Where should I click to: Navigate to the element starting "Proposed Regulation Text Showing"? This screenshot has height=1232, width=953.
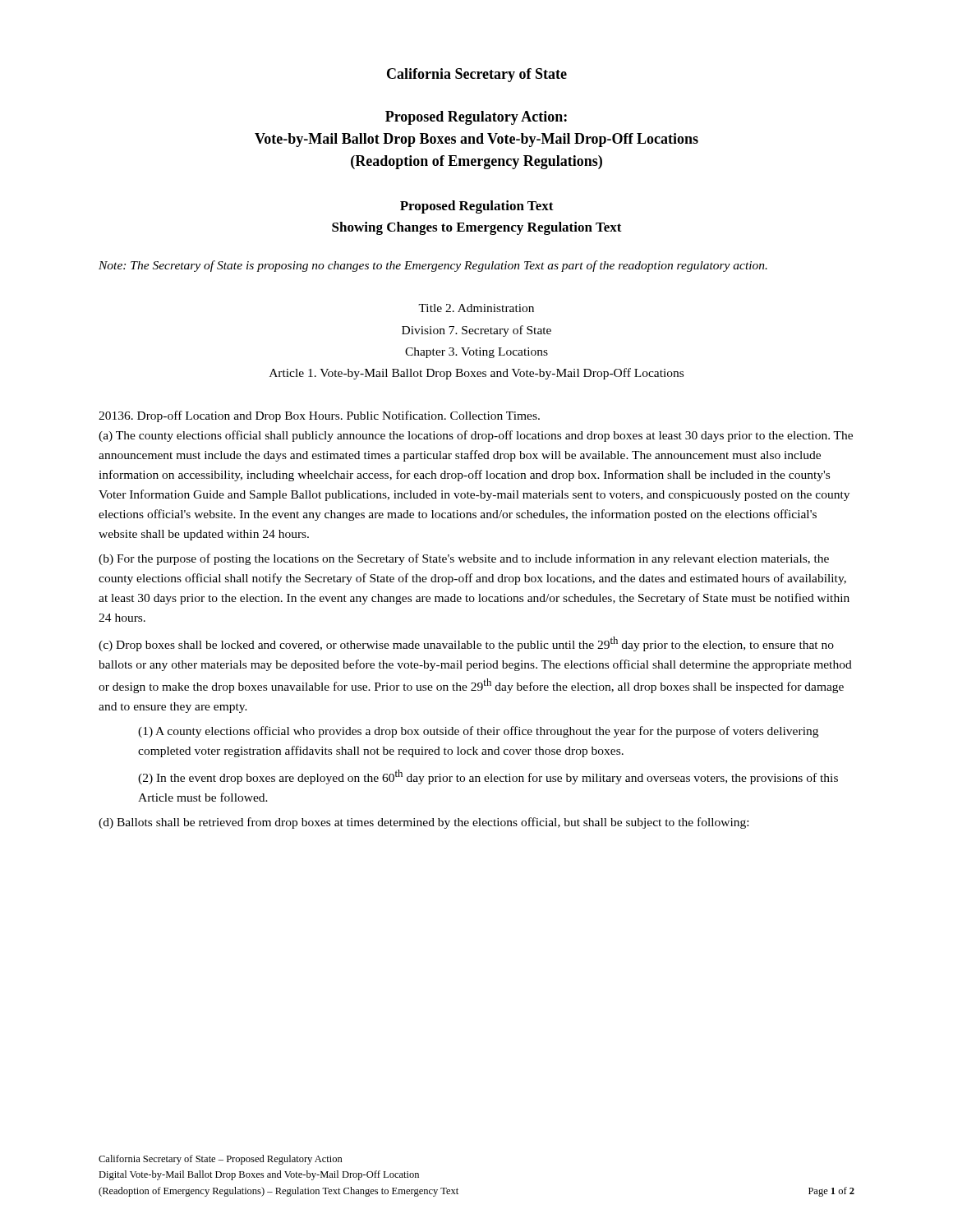pos(476,216)
